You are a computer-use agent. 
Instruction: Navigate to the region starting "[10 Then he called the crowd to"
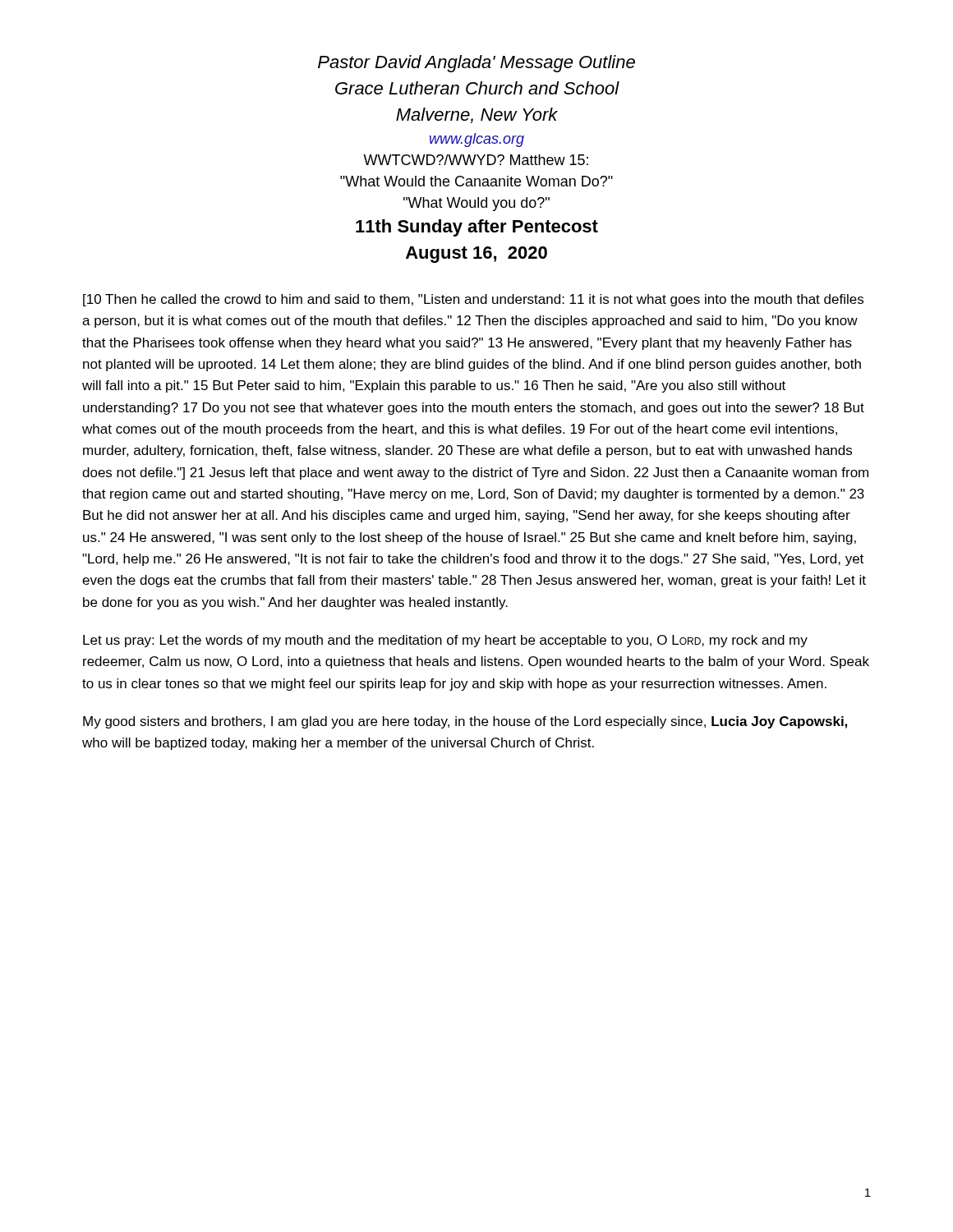pos(476,451)
